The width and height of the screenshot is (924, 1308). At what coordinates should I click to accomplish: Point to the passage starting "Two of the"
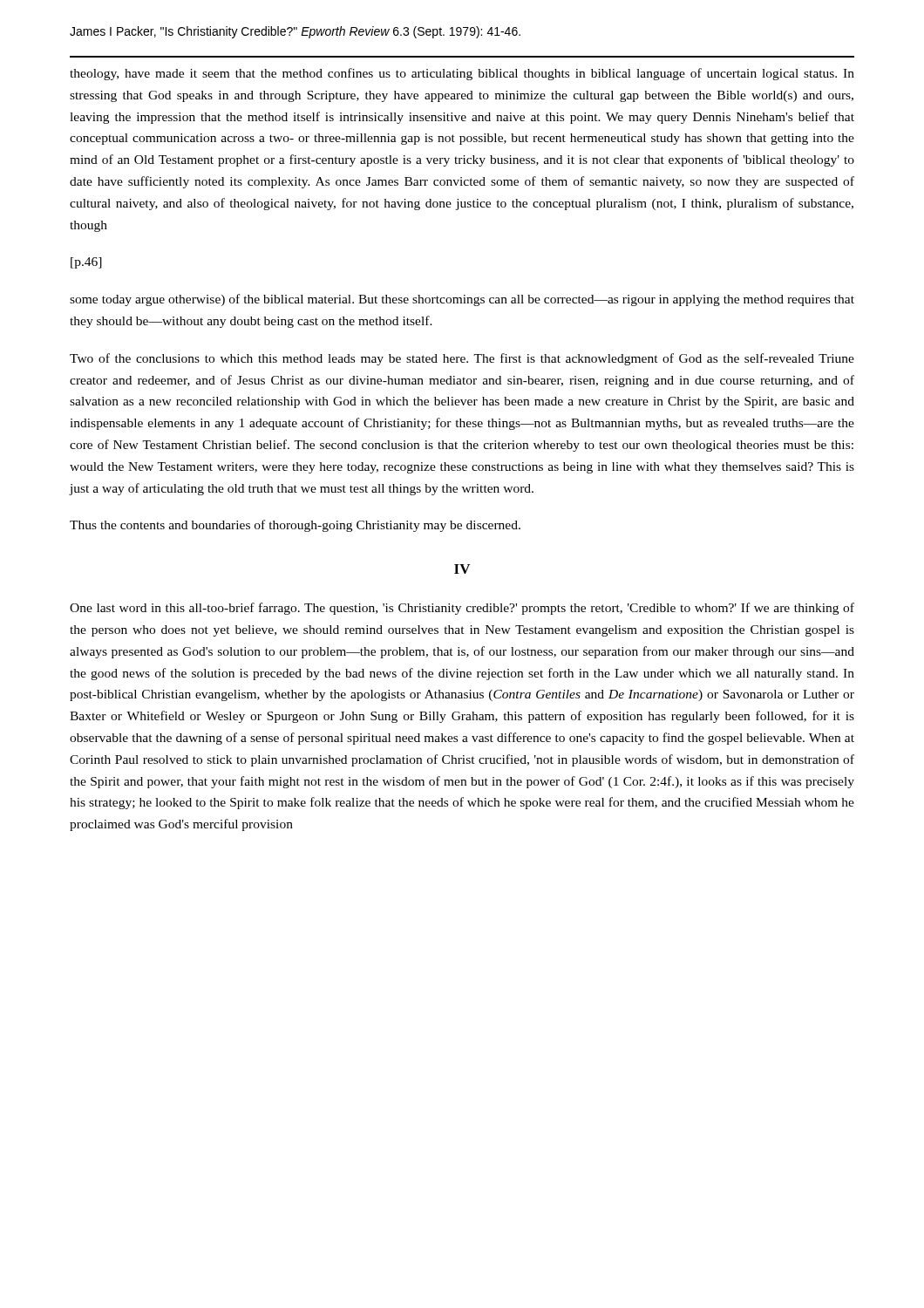click(462, 423)
